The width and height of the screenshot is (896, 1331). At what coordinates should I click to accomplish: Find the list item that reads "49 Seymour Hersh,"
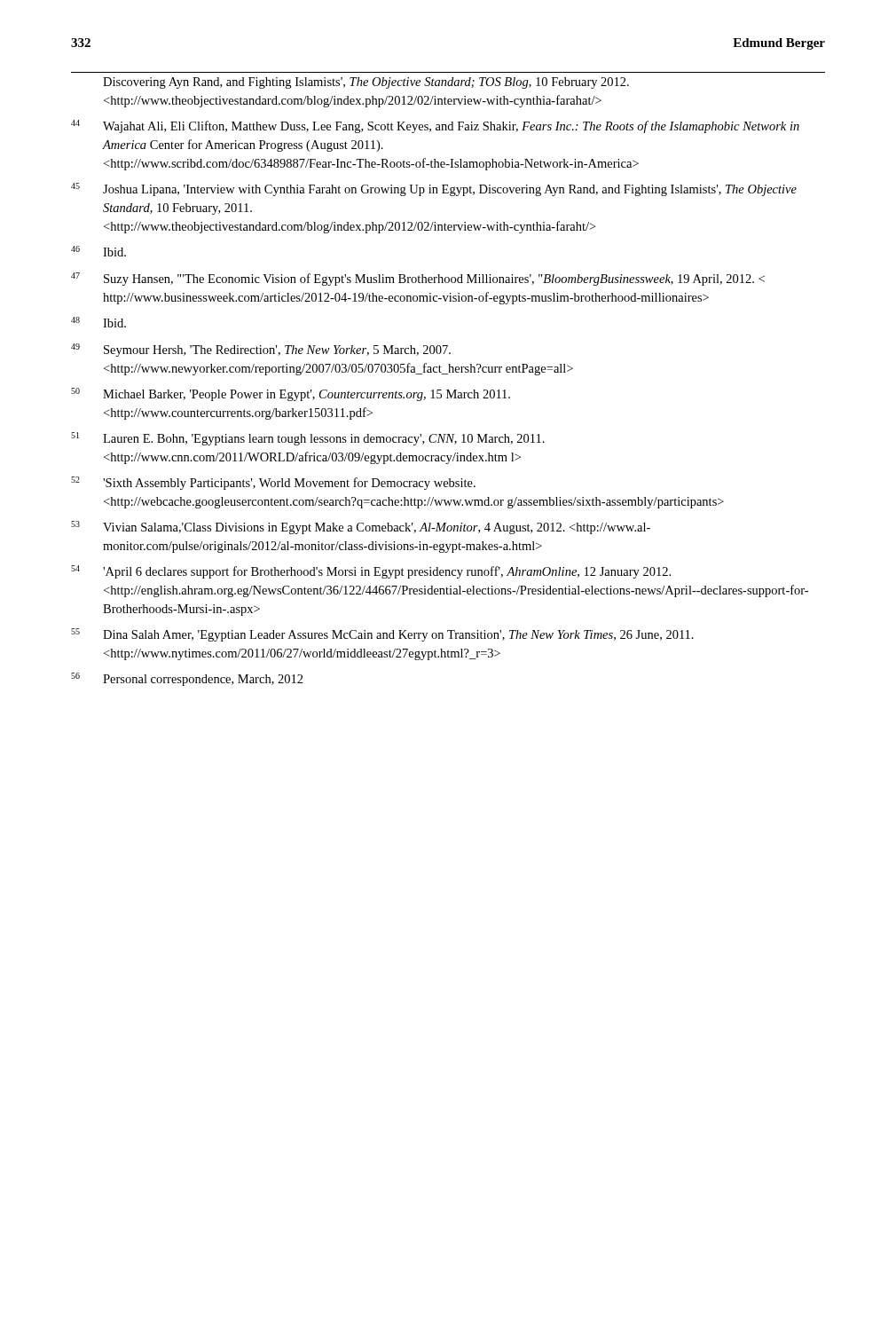pos(448,359)
